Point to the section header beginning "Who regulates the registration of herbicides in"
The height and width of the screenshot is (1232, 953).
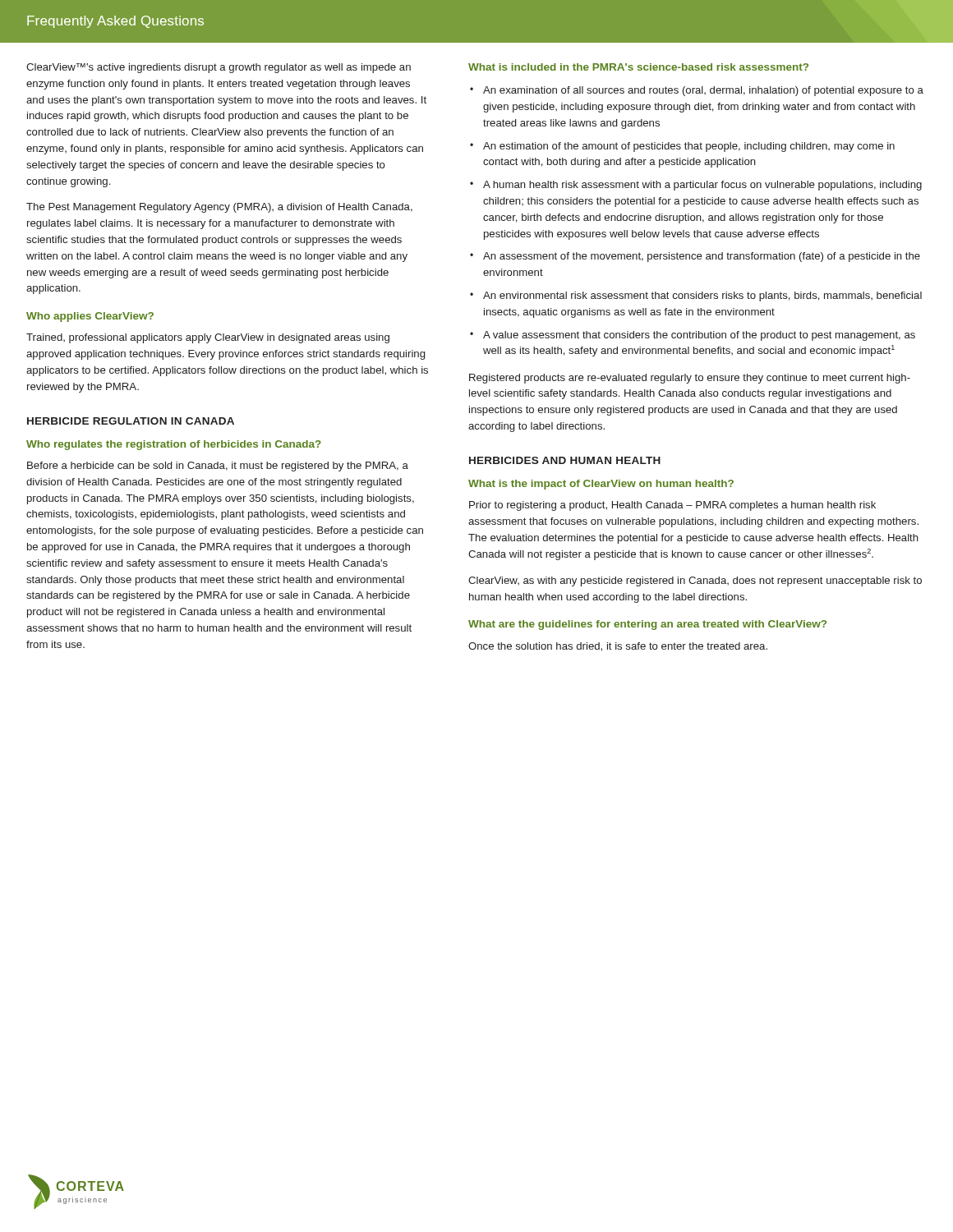click(228, 444)
